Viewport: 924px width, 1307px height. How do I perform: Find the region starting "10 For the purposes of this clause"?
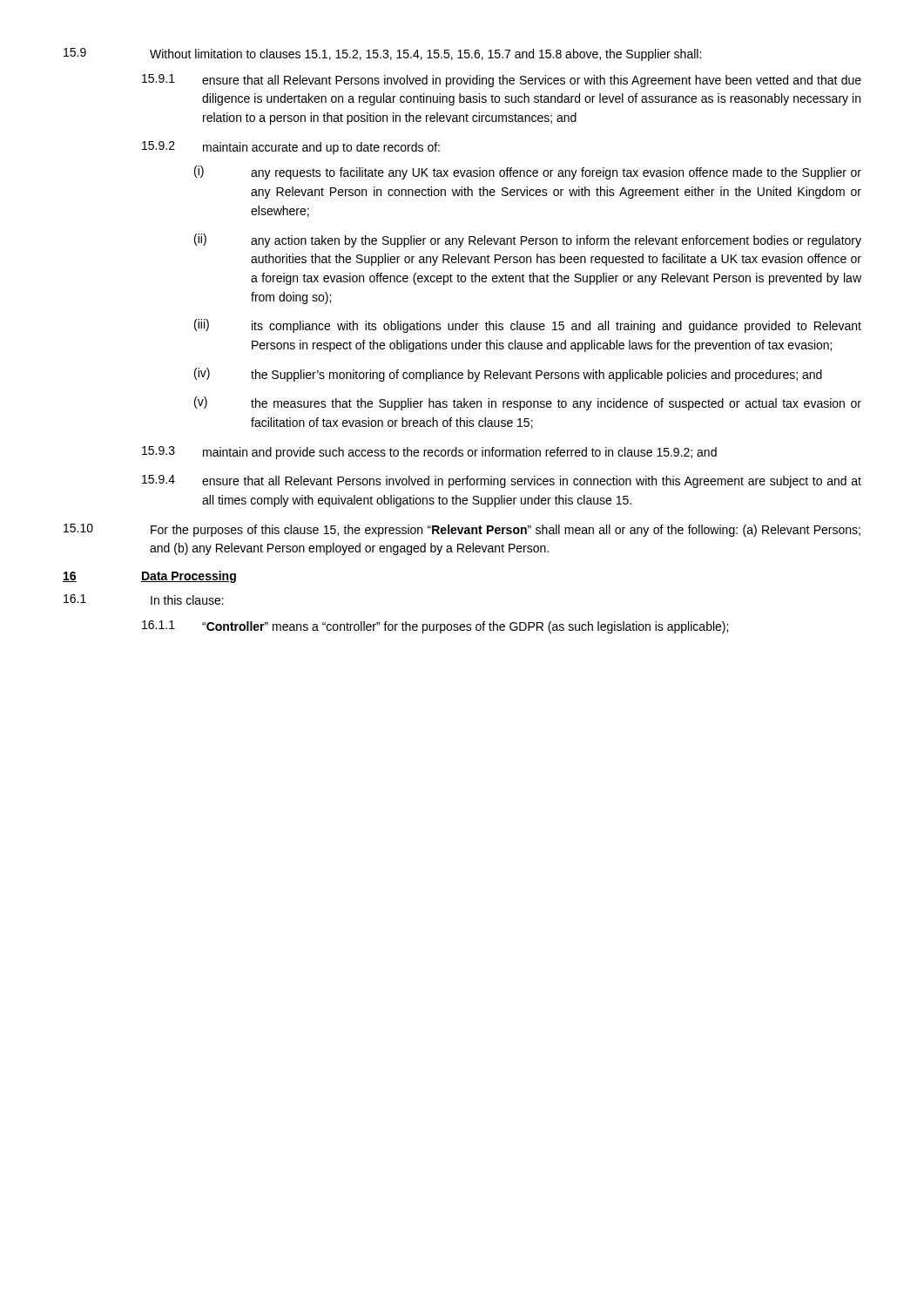pyautogui.click(x=462, y=540)
